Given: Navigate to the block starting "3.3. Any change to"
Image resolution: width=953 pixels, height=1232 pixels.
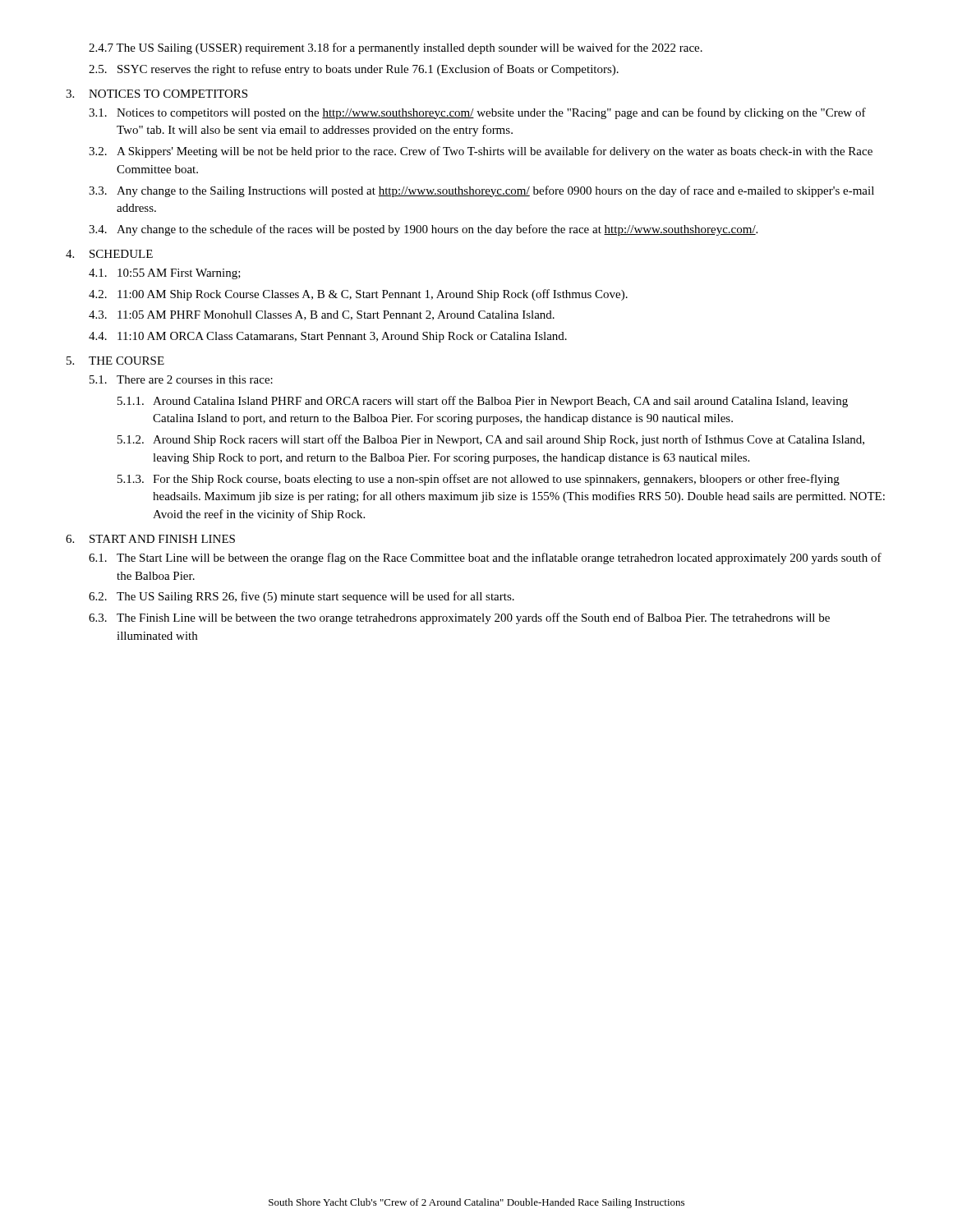Looking at the screenshot, I should 488,200.
